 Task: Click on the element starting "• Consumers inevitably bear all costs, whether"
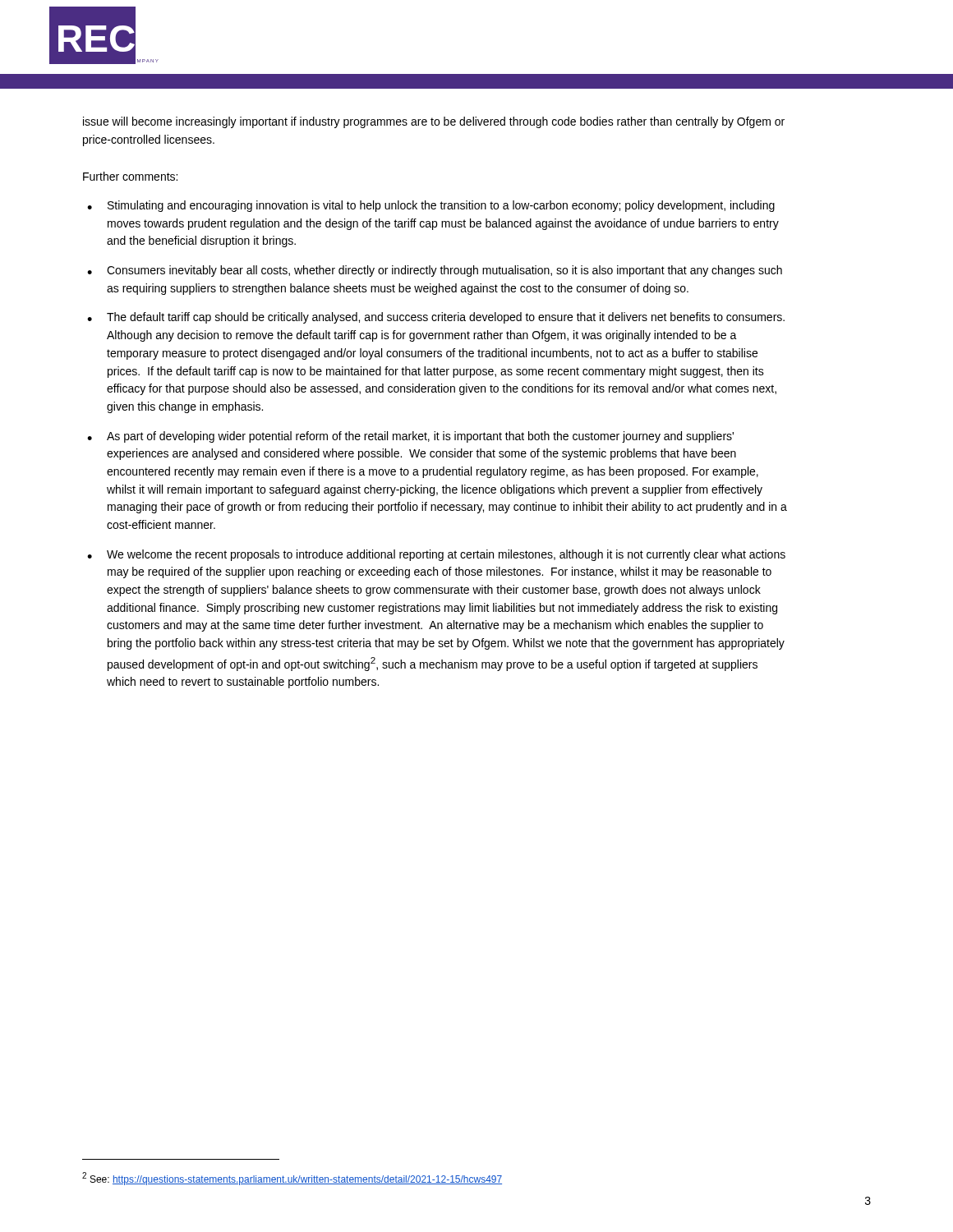[435, 278]
